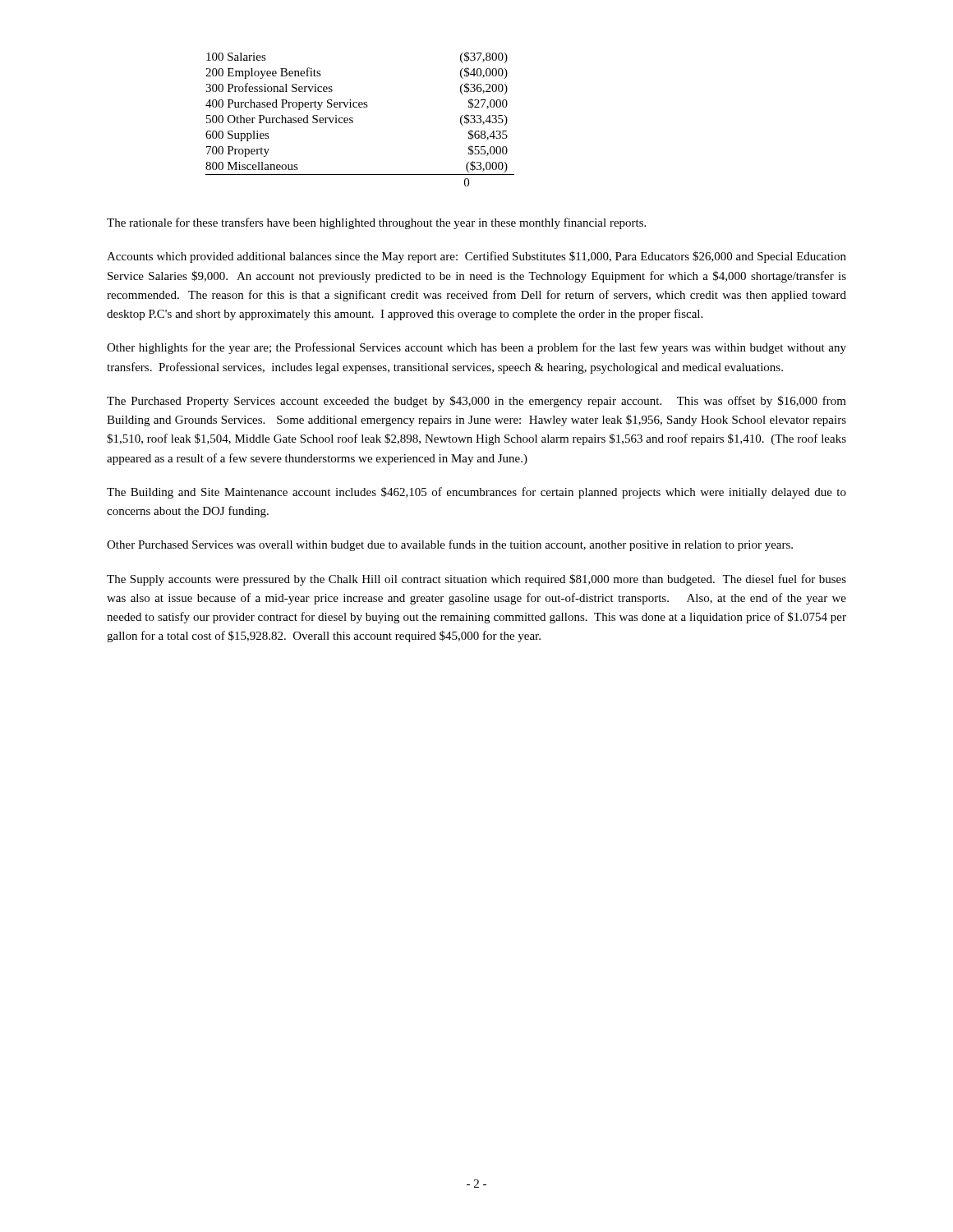Find the text block that says "Other highlights for the year"

(476, 357)
